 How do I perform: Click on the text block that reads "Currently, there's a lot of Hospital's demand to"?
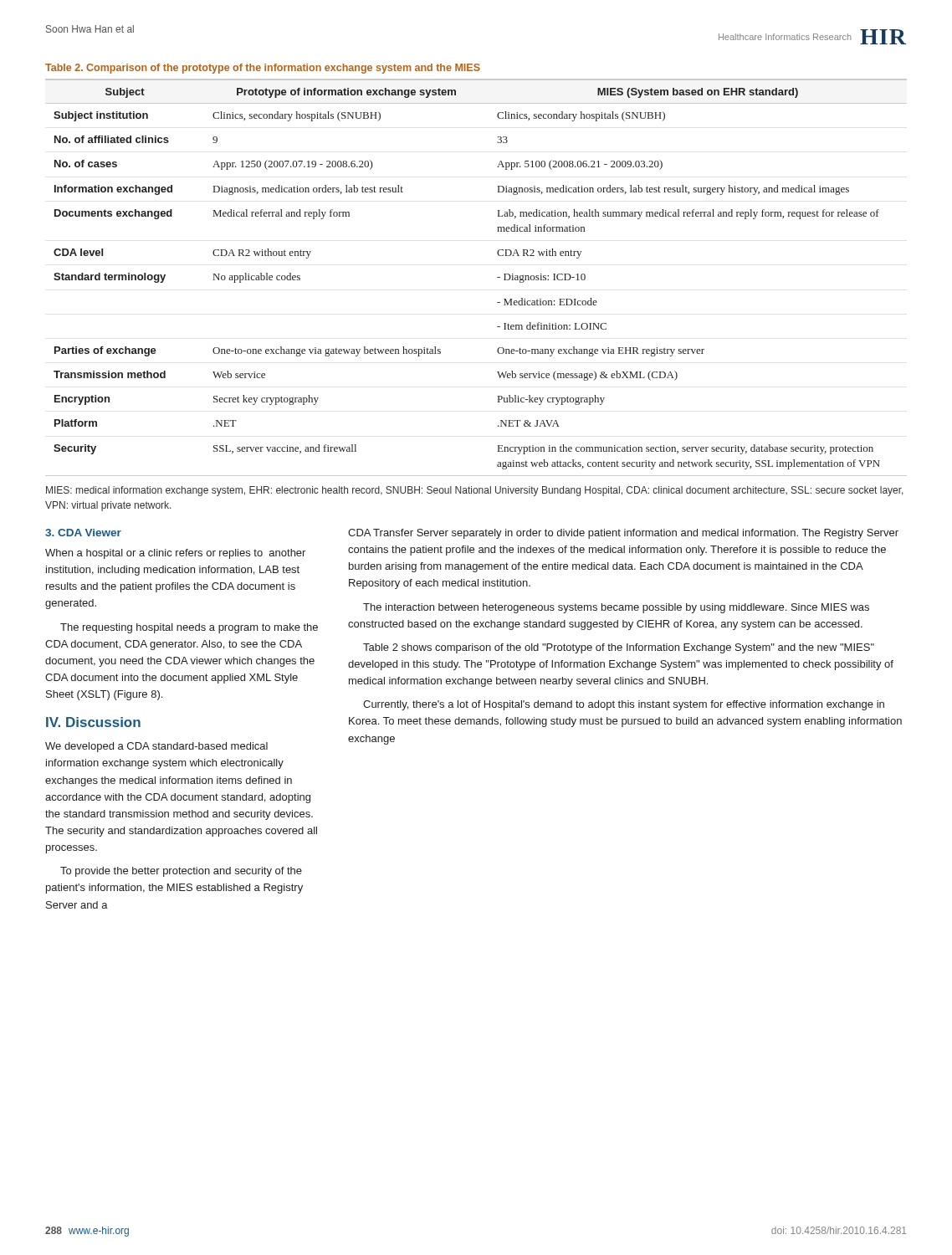(625, 721)
